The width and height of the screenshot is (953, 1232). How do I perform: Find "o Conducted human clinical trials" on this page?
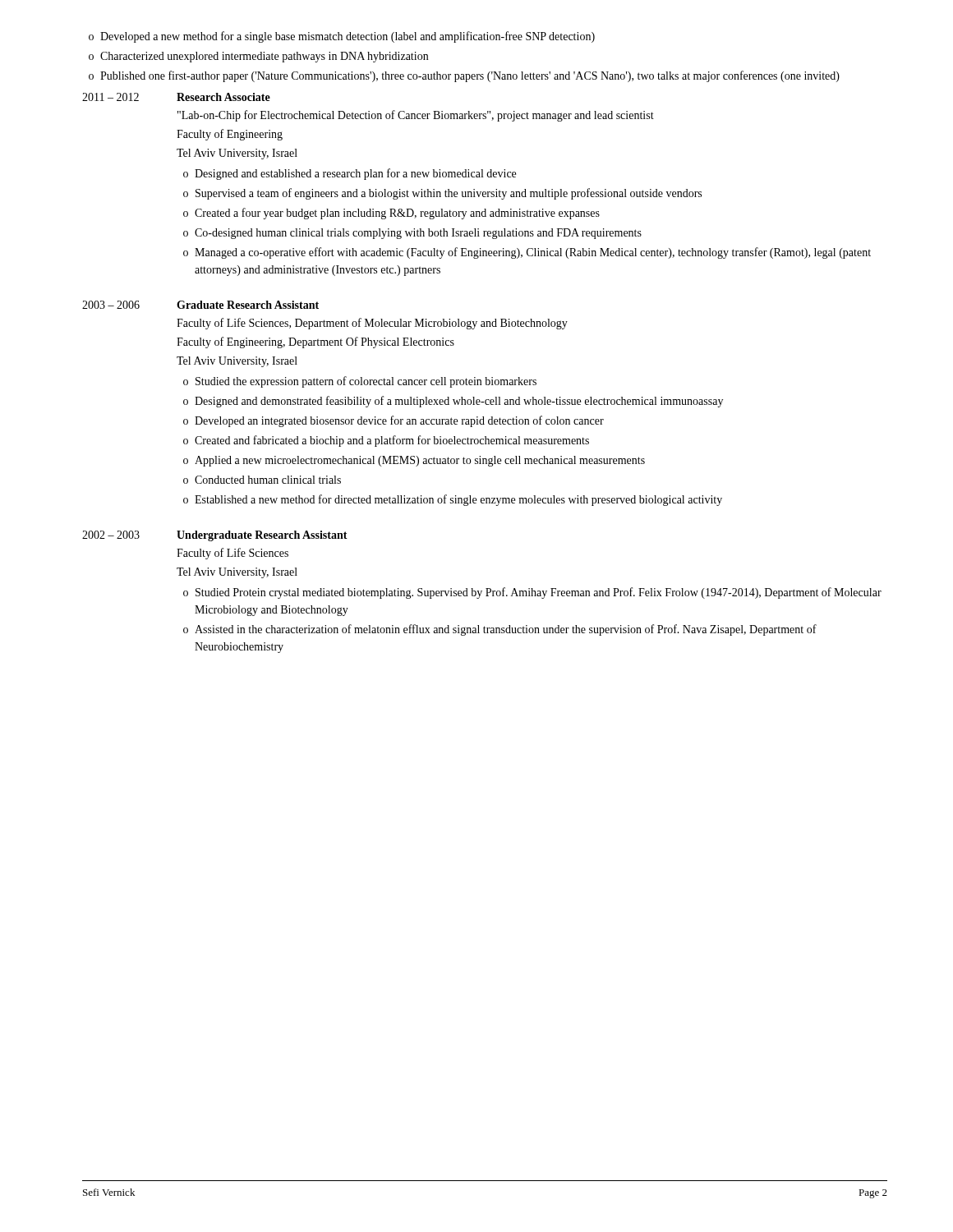click(262, 480)
